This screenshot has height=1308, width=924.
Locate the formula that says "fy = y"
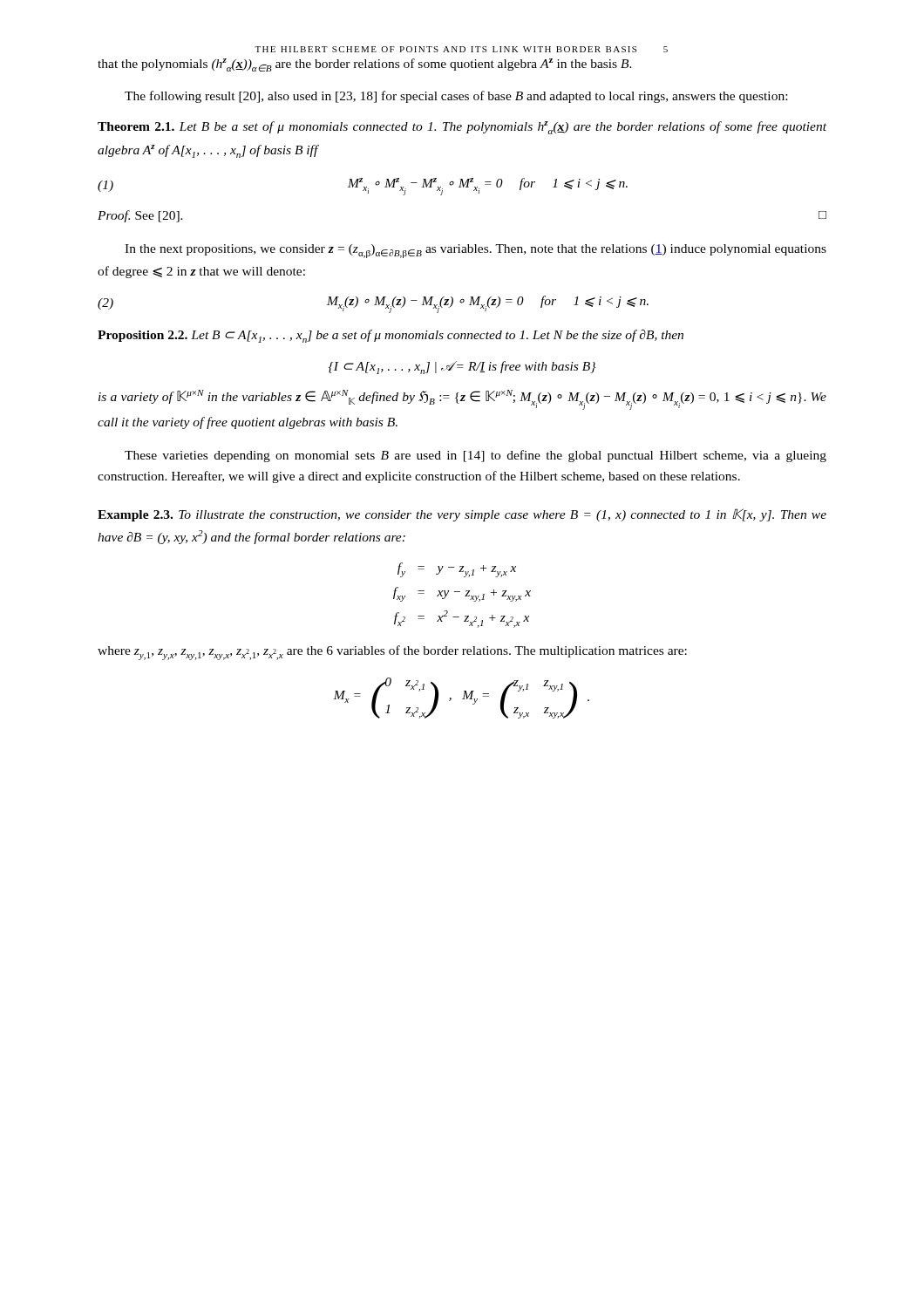462,594
